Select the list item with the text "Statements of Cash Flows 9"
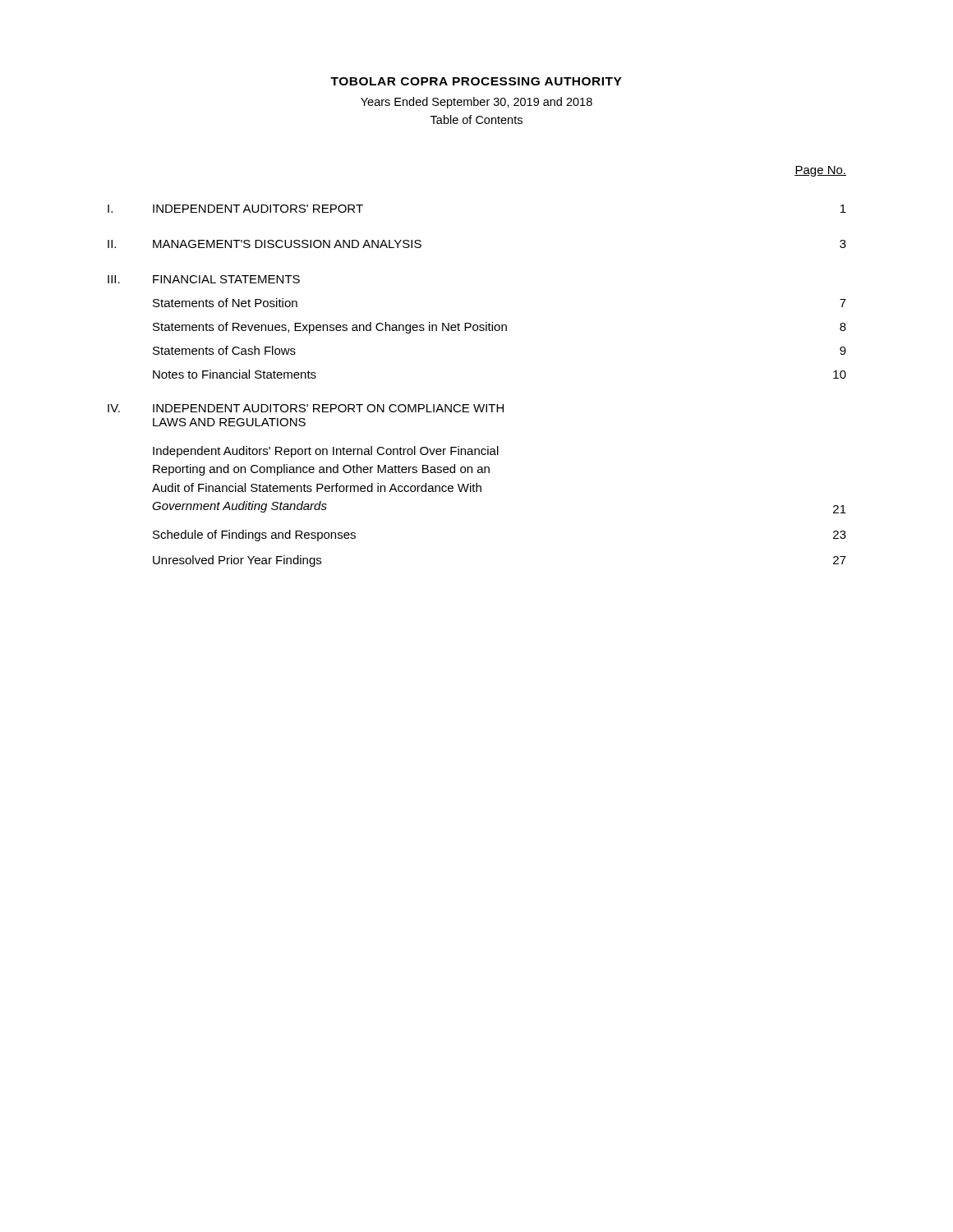The height and width of the screenshot is (1232, 953). pos(223,350)
